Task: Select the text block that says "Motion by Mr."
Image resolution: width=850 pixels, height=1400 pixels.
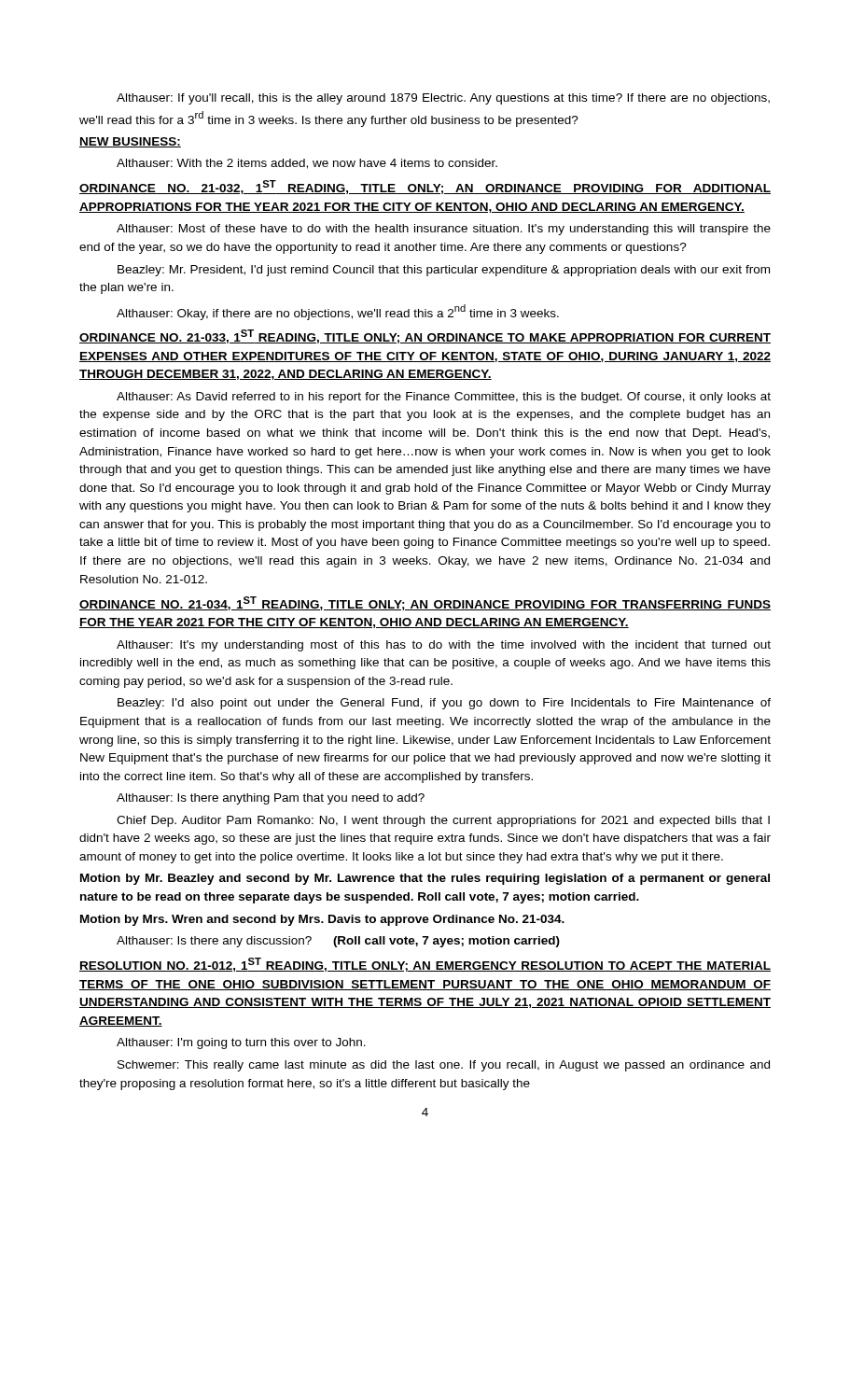Action: tap(425, 888)
